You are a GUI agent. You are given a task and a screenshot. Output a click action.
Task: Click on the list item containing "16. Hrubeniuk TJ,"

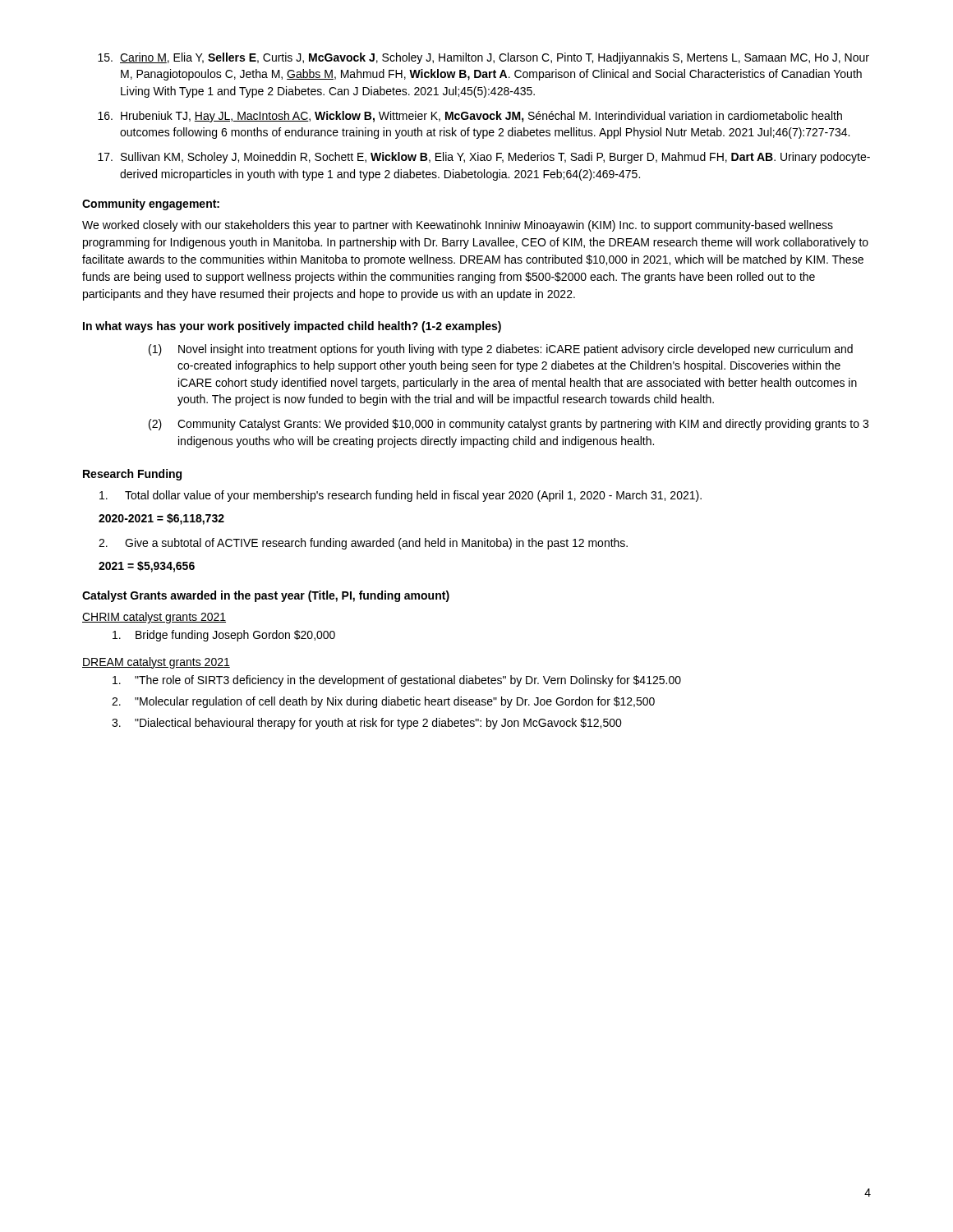click(476, 124)
